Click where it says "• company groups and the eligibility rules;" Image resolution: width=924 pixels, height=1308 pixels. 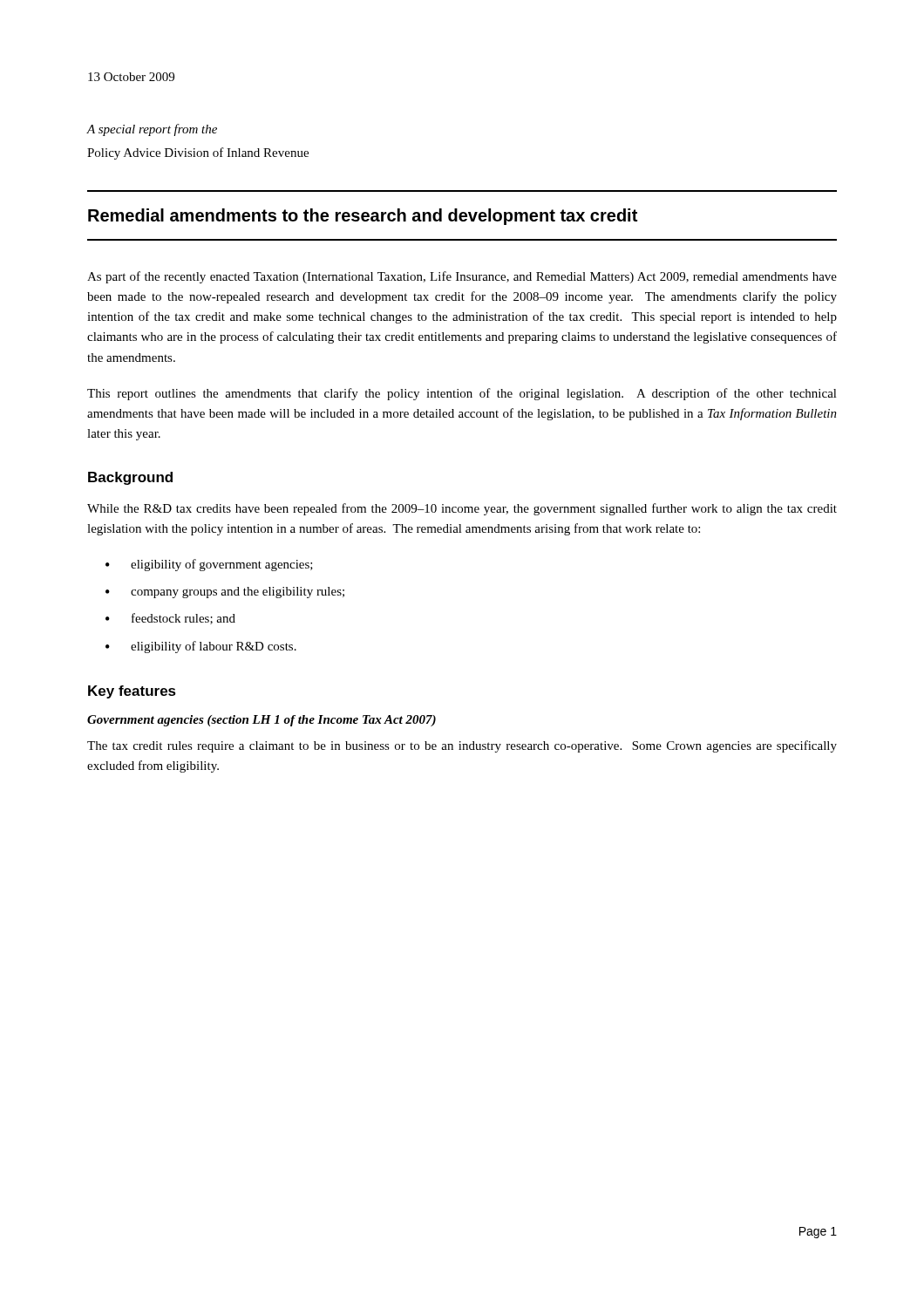click(x=225, y=593)
